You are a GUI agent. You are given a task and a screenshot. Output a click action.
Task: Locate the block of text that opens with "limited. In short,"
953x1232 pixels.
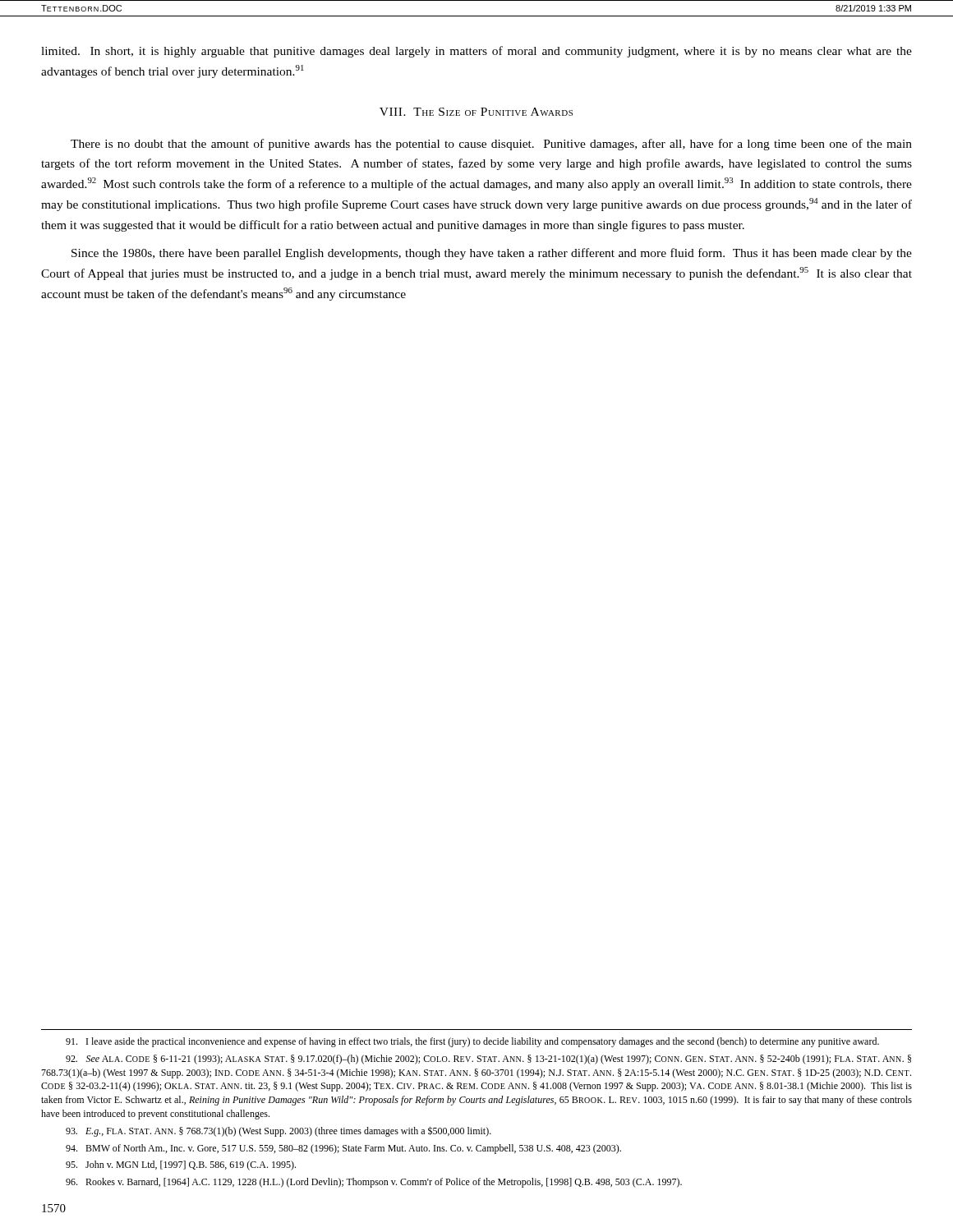pos(476,61)
